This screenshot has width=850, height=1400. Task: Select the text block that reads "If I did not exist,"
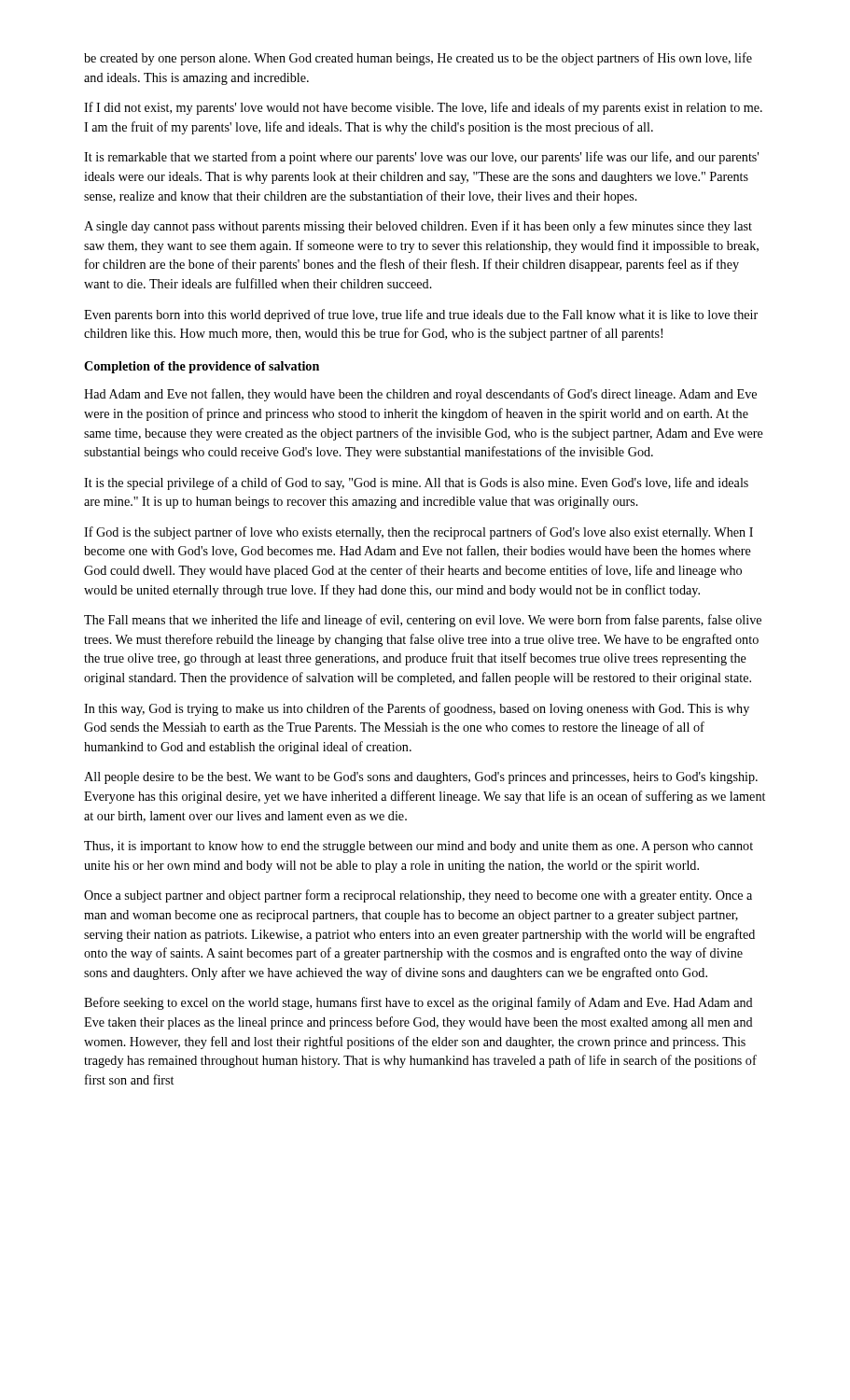[x=423, y=117]
